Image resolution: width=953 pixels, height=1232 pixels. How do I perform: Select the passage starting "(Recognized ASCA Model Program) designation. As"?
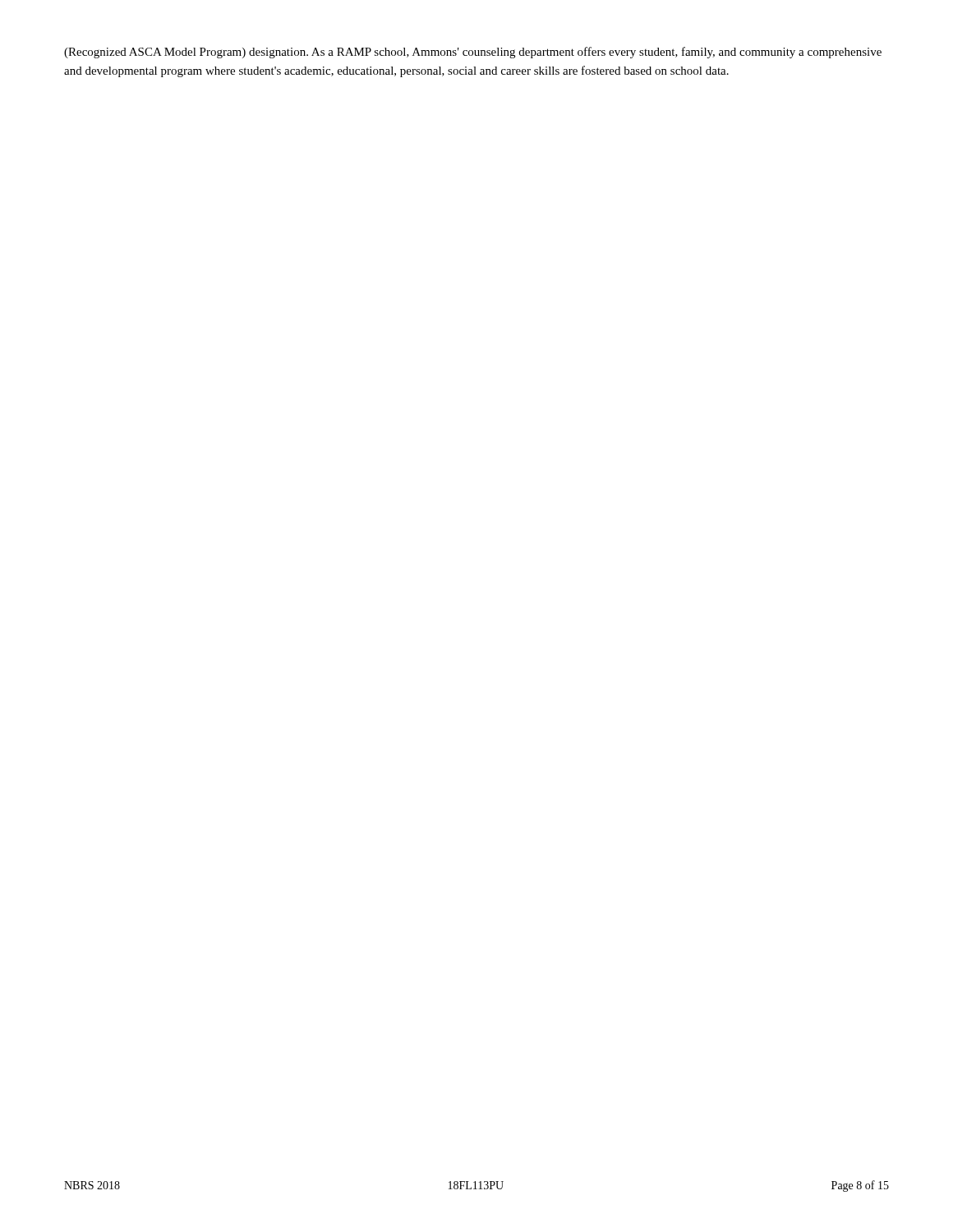coord(473,61)
